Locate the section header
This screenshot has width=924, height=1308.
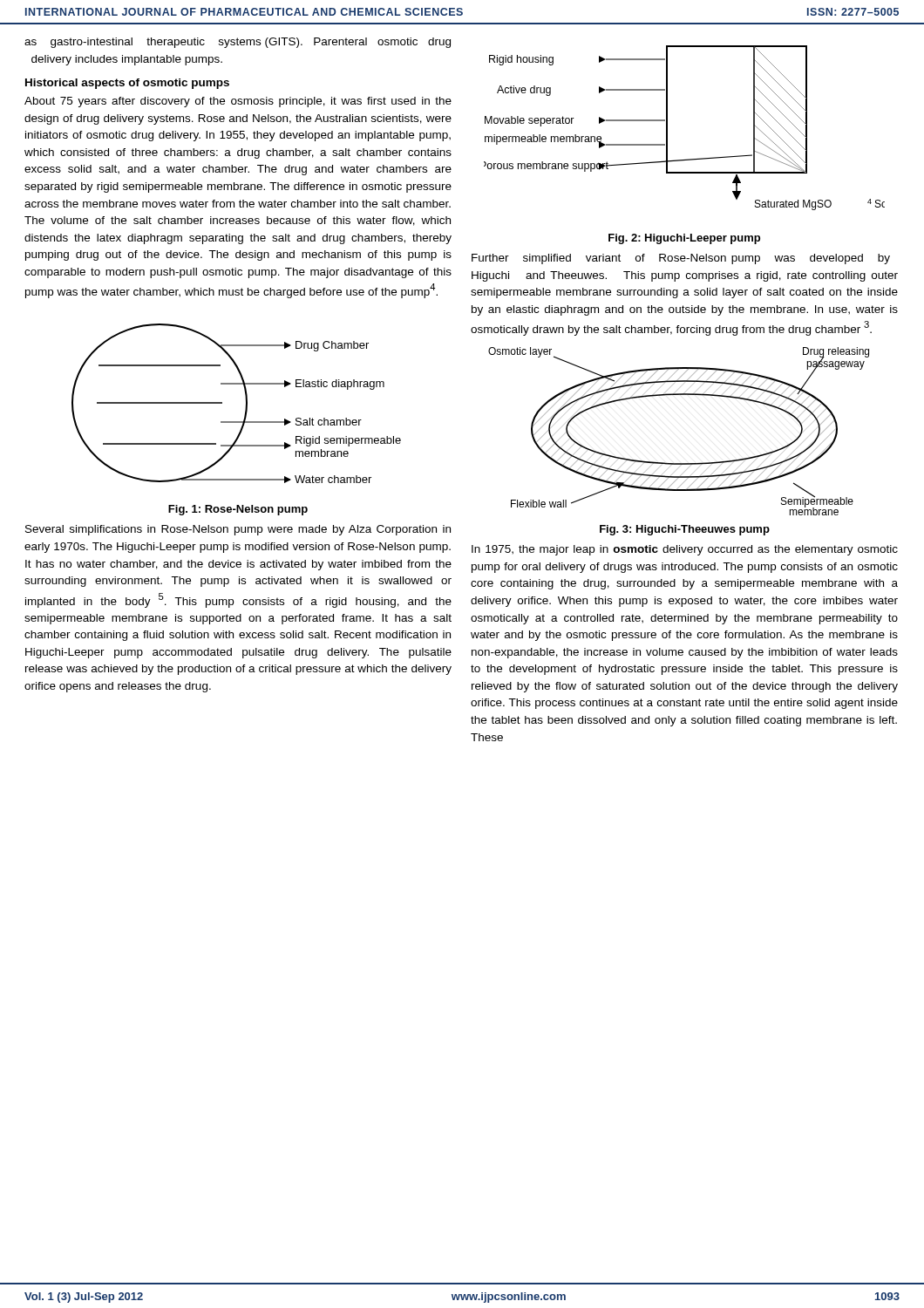(127, 83)
